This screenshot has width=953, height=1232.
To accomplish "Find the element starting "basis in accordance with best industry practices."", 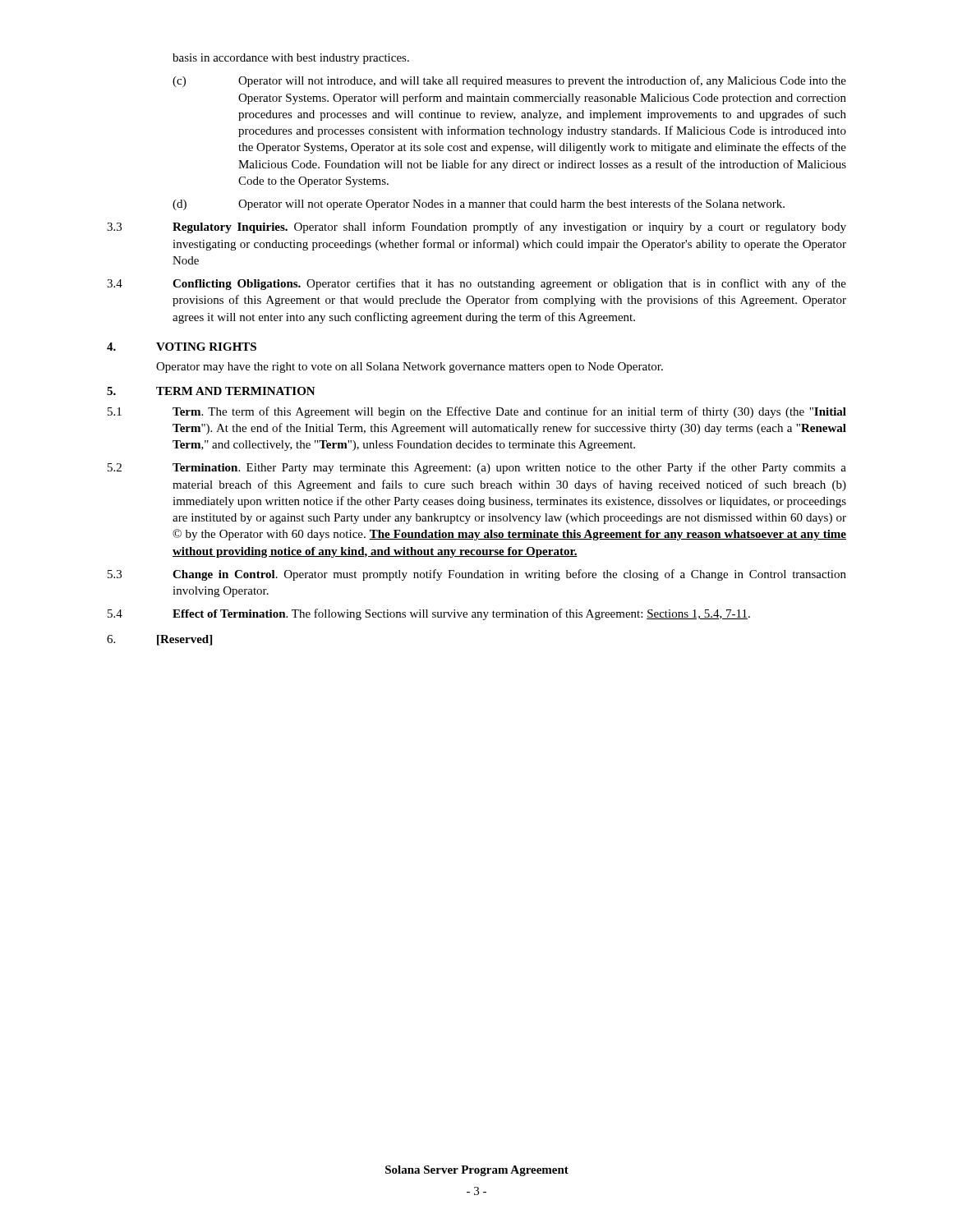I will [291, 57].
